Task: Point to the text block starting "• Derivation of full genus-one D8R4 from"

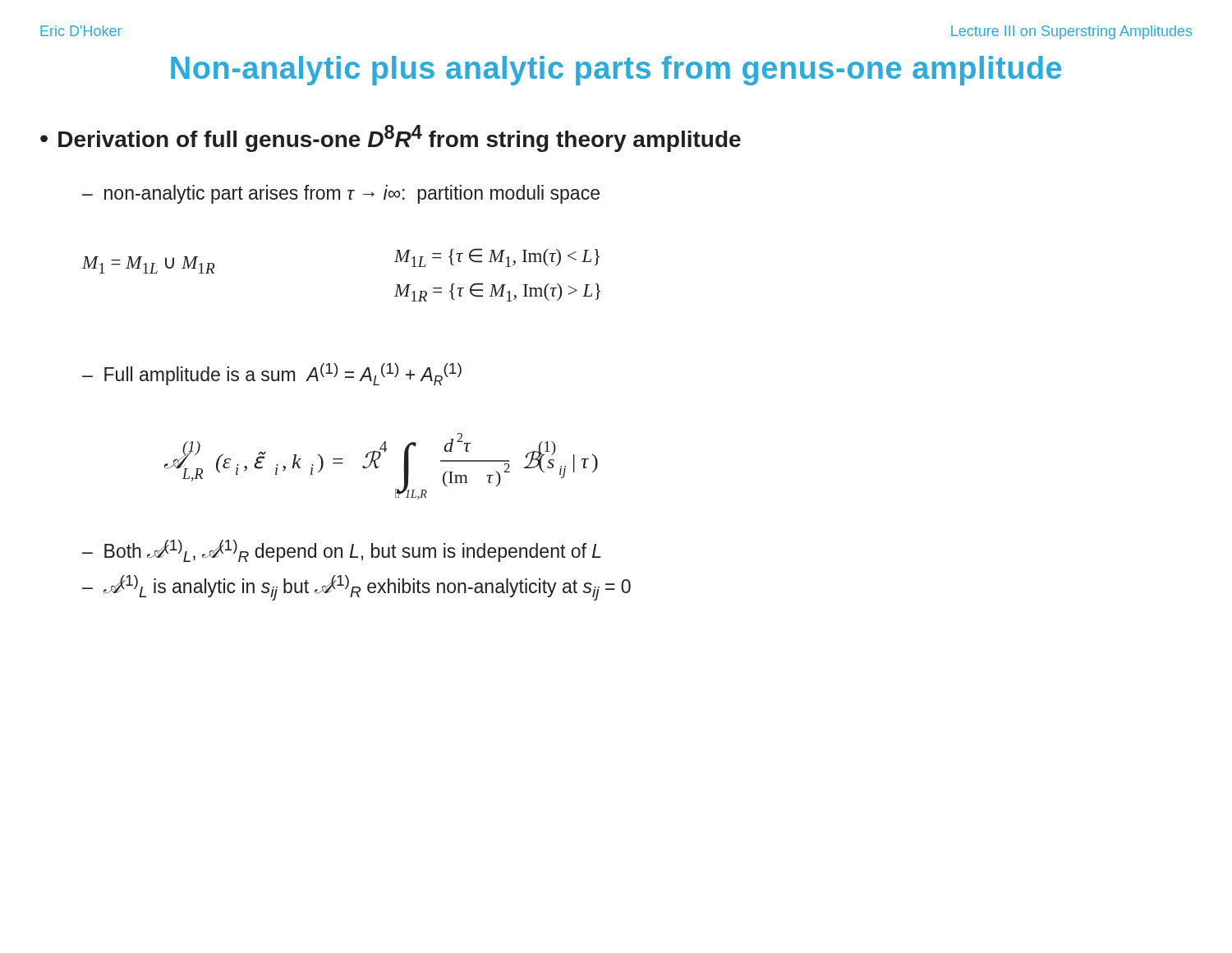Action: click(390, 137)
